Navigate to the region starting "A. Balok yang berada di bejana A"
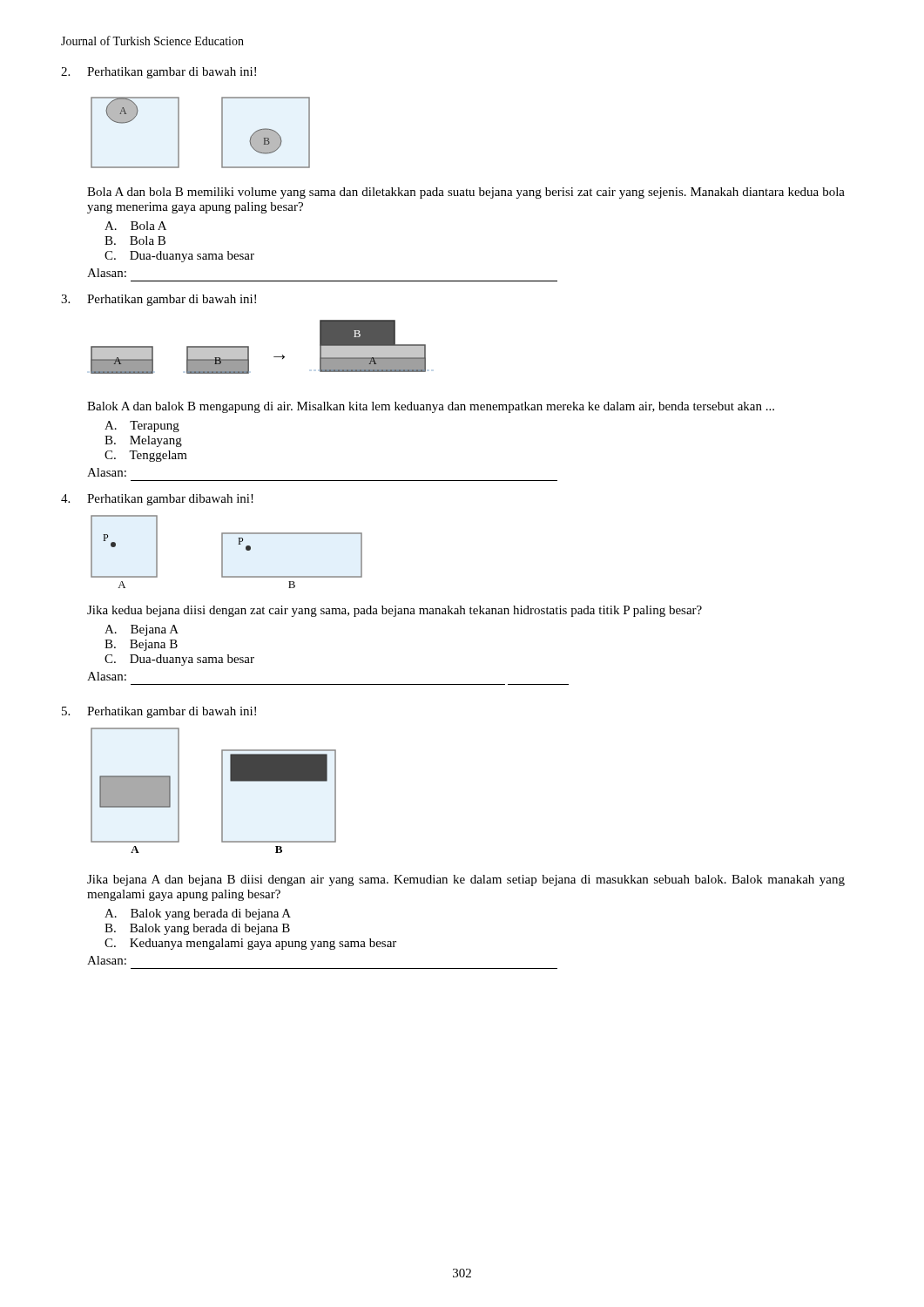The image size is (924, 1307). coord(198,913)
